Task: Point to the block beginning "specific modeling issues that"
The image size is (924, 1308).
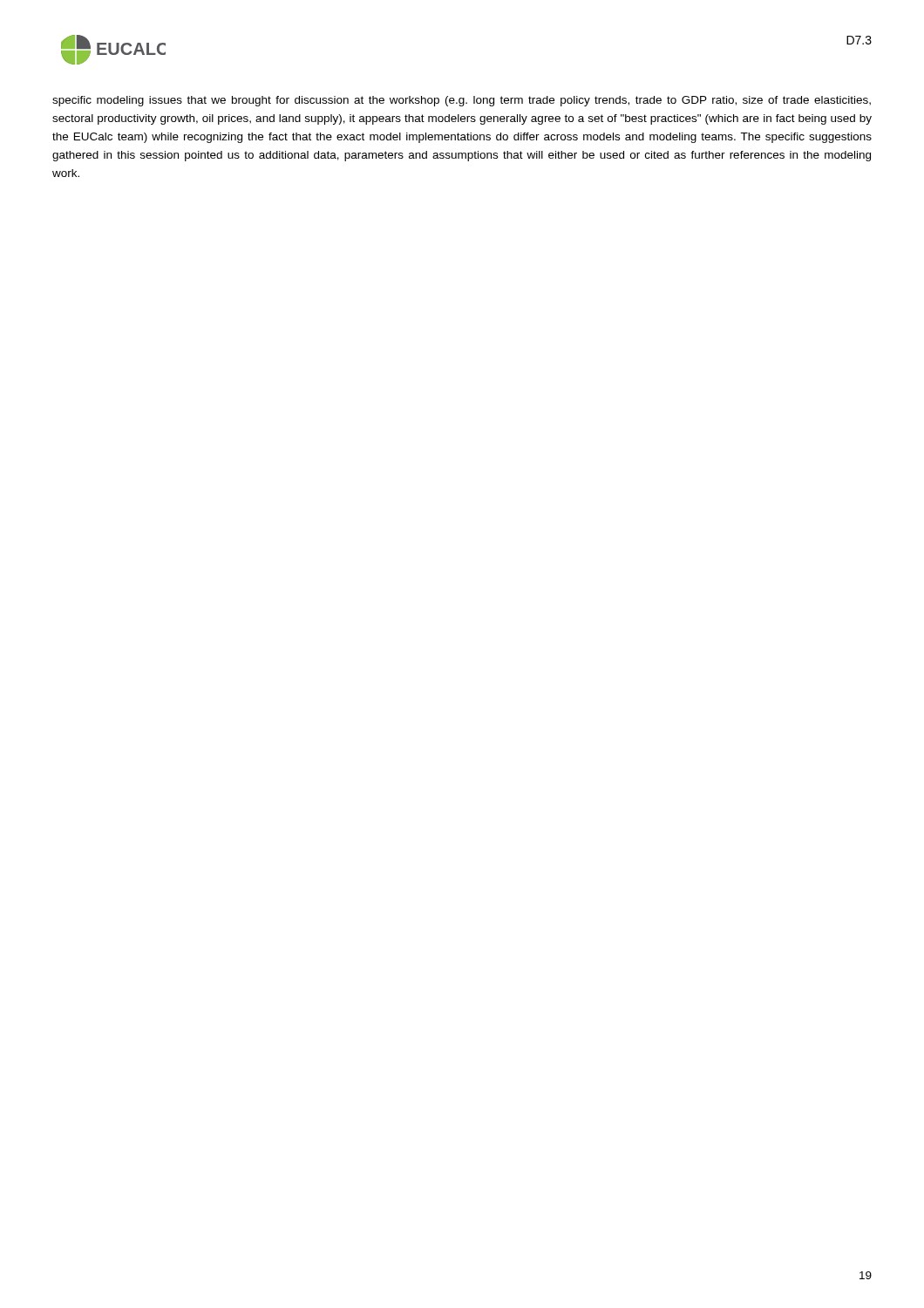Action: coord(462,137)
